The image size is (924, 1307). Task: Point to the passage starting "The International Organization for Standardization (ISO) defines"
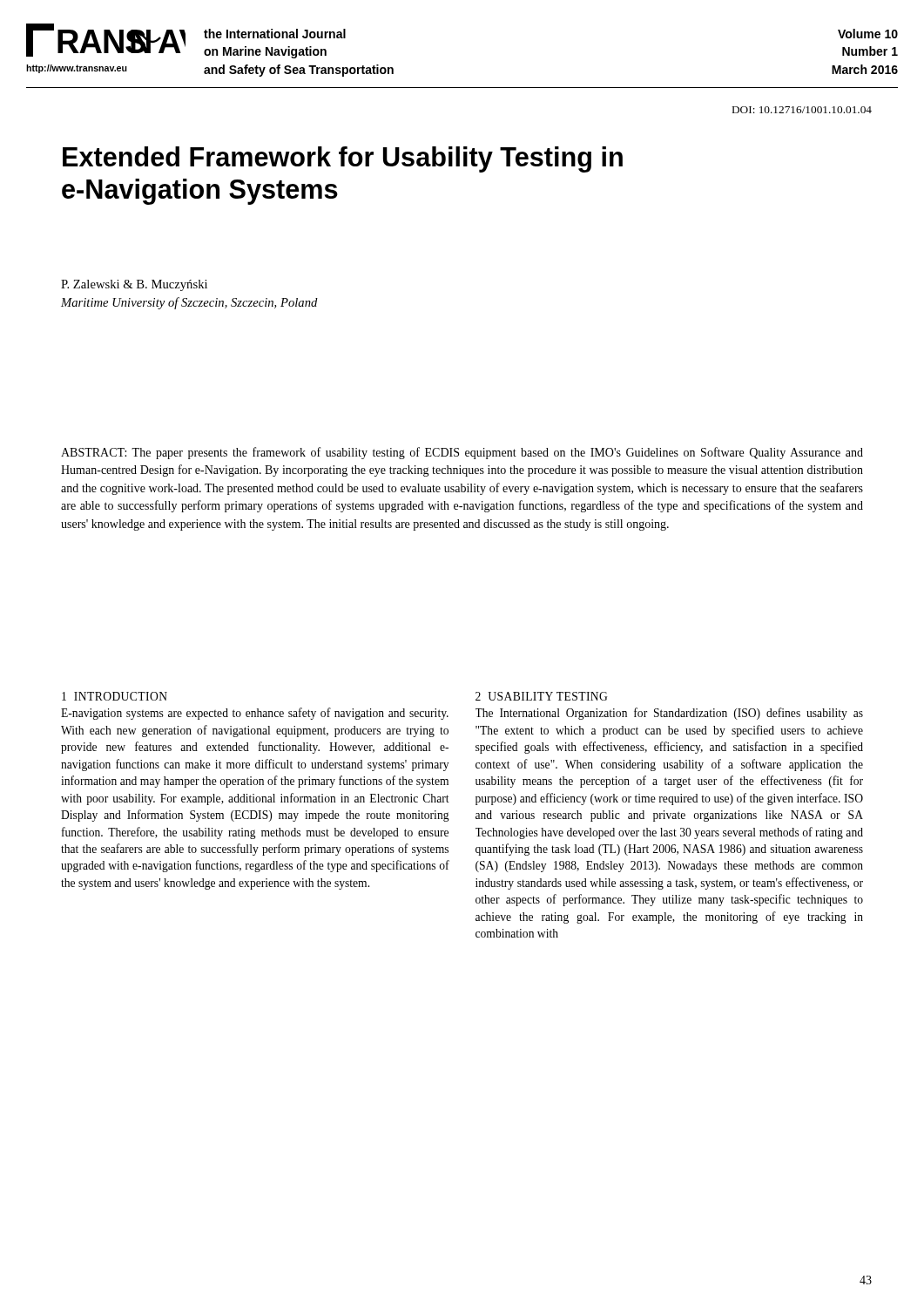click(669, 824)
